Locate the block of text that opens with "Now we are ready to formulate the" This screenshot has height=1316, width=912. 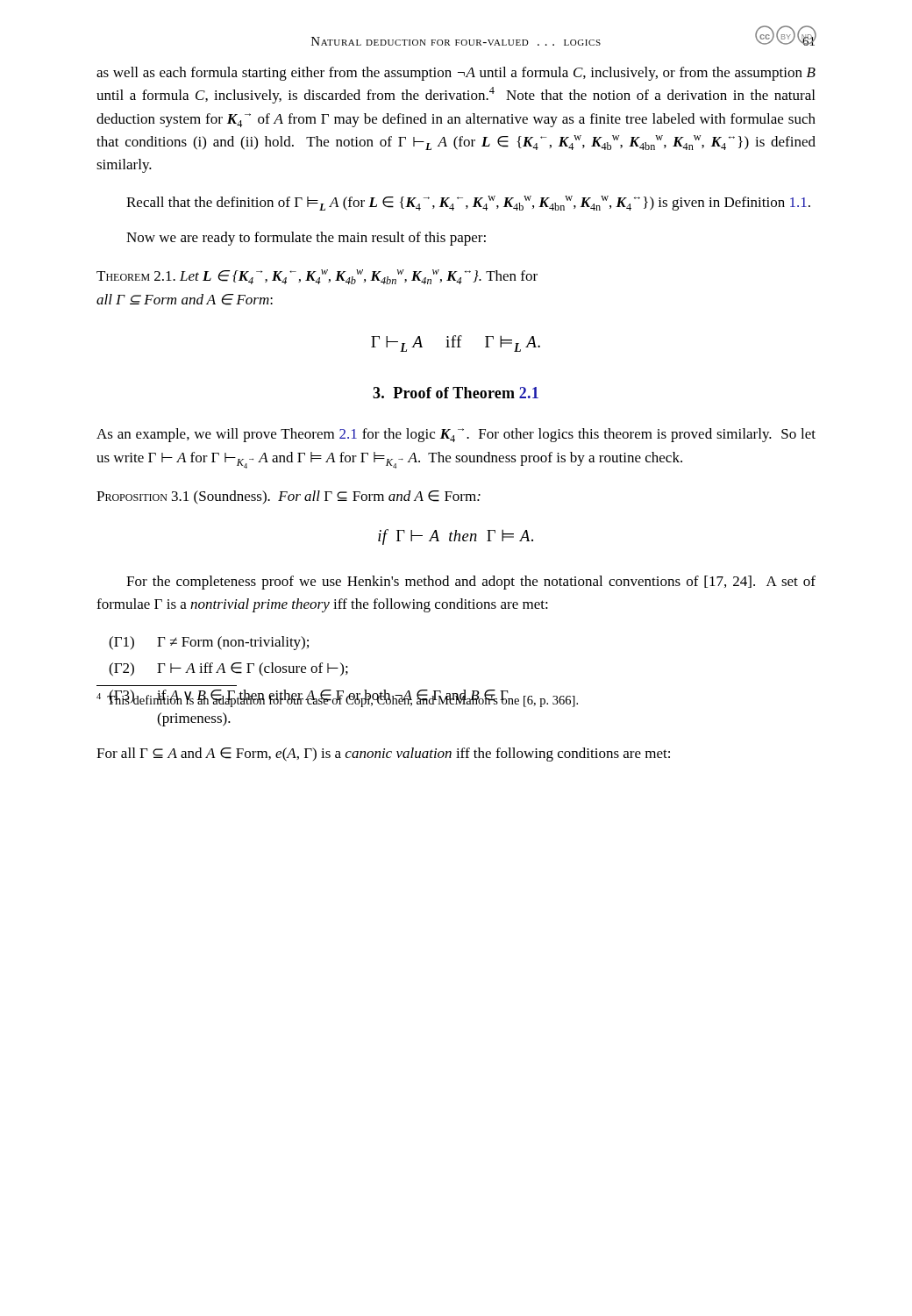coord(307,237)
